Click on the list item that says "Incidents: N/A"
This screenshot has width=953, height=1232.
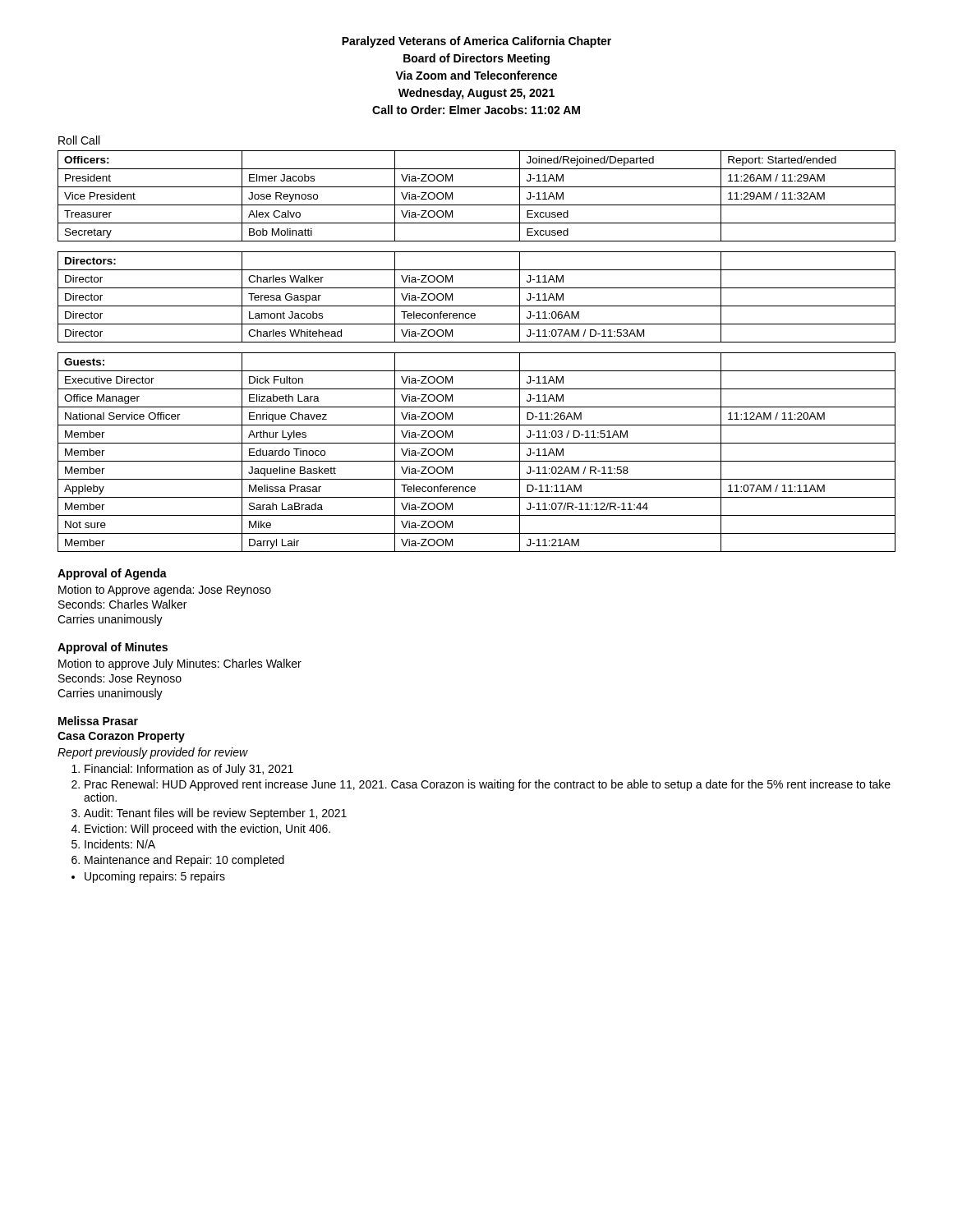120,844
